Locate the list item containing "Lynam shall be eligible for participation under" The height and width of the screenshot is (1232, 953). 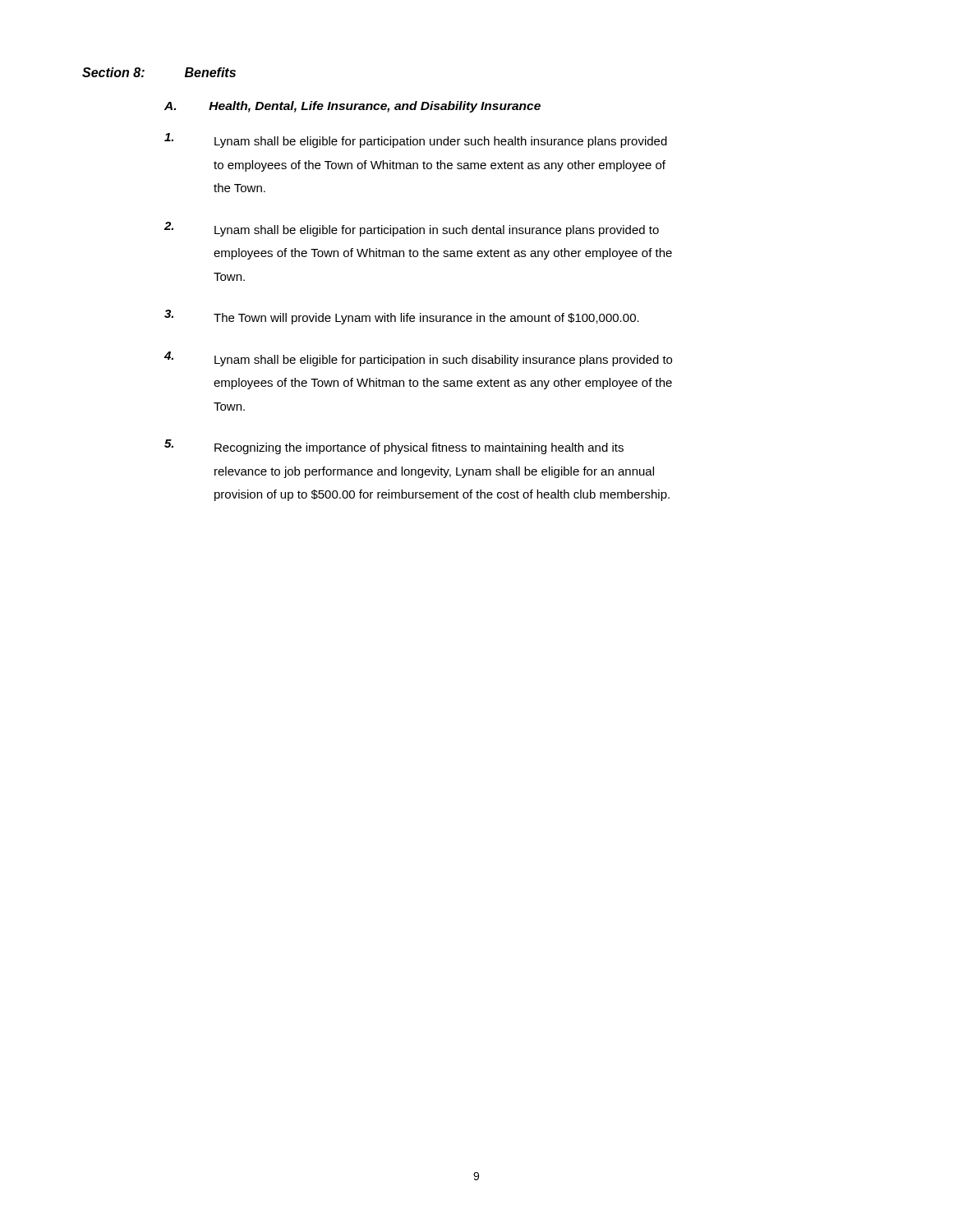click(x=419, y=165)
